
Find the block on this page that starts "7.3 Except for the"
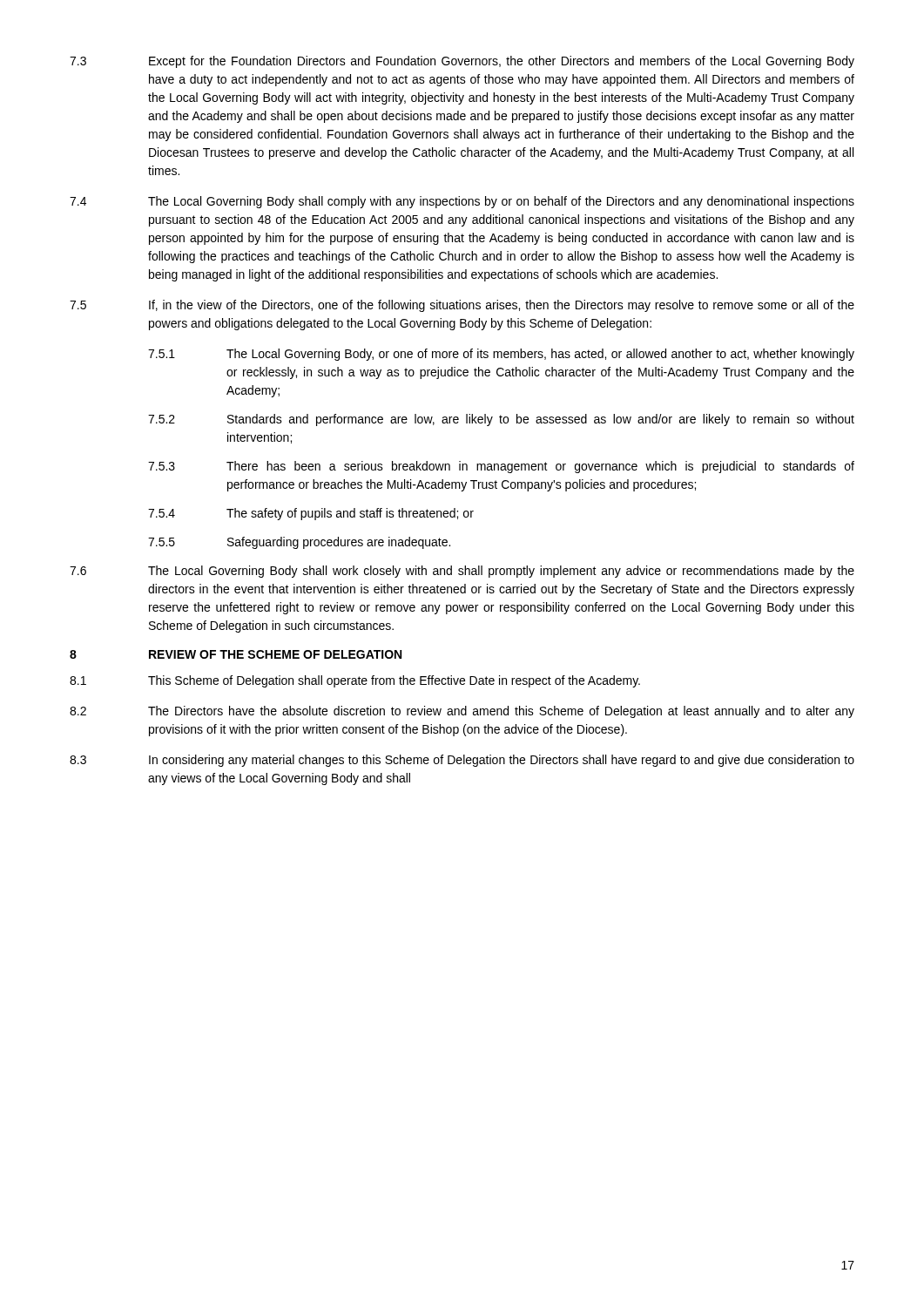click(462, 116)
